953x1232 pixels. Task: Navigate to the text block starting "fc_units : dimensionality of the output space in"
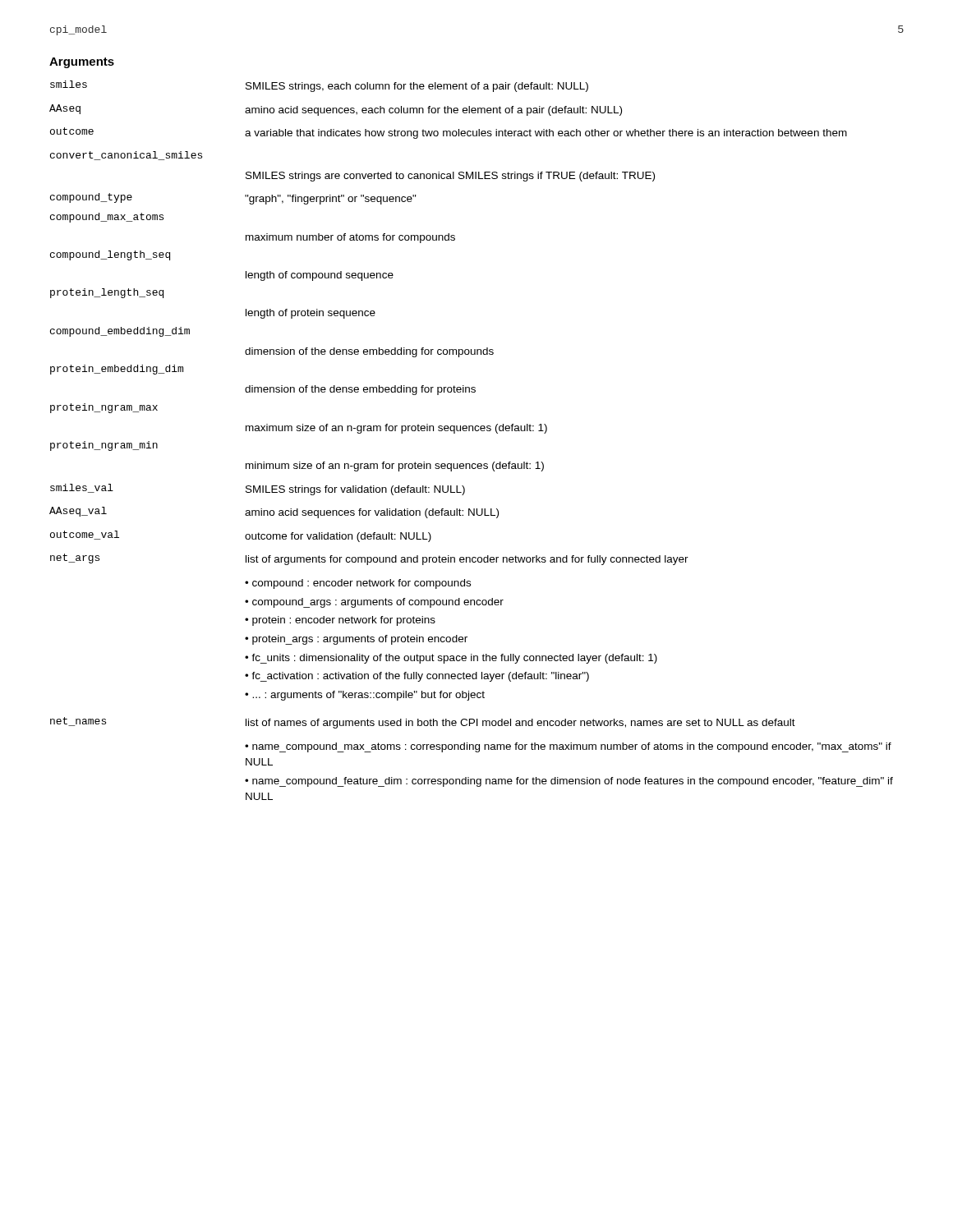pyautogui.click(x=455, y=657)
